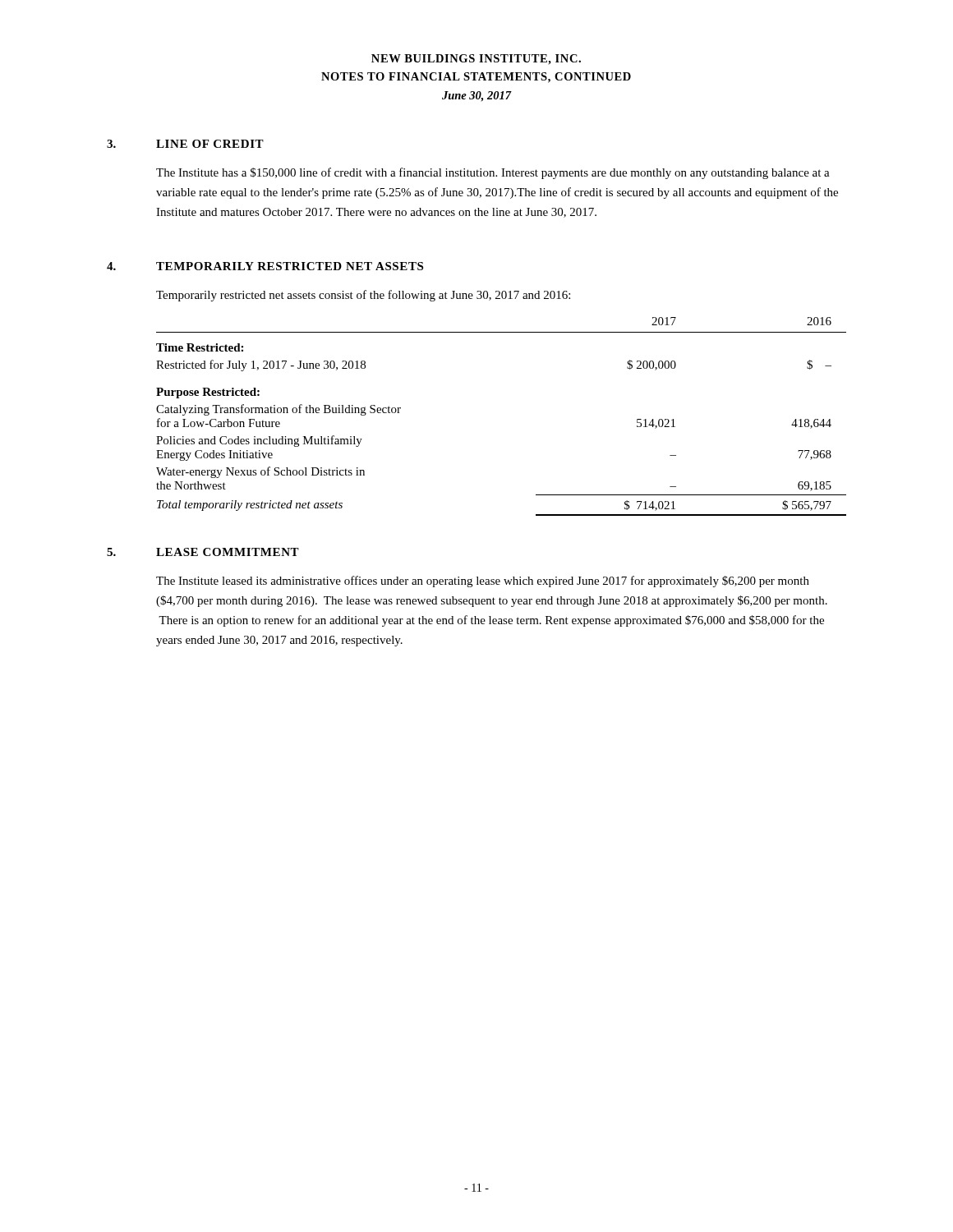Screen dimensions: 1232x953
Task: Locate the text block containing "The Institute leased its administrative"
Action: [x=501, y=610]
